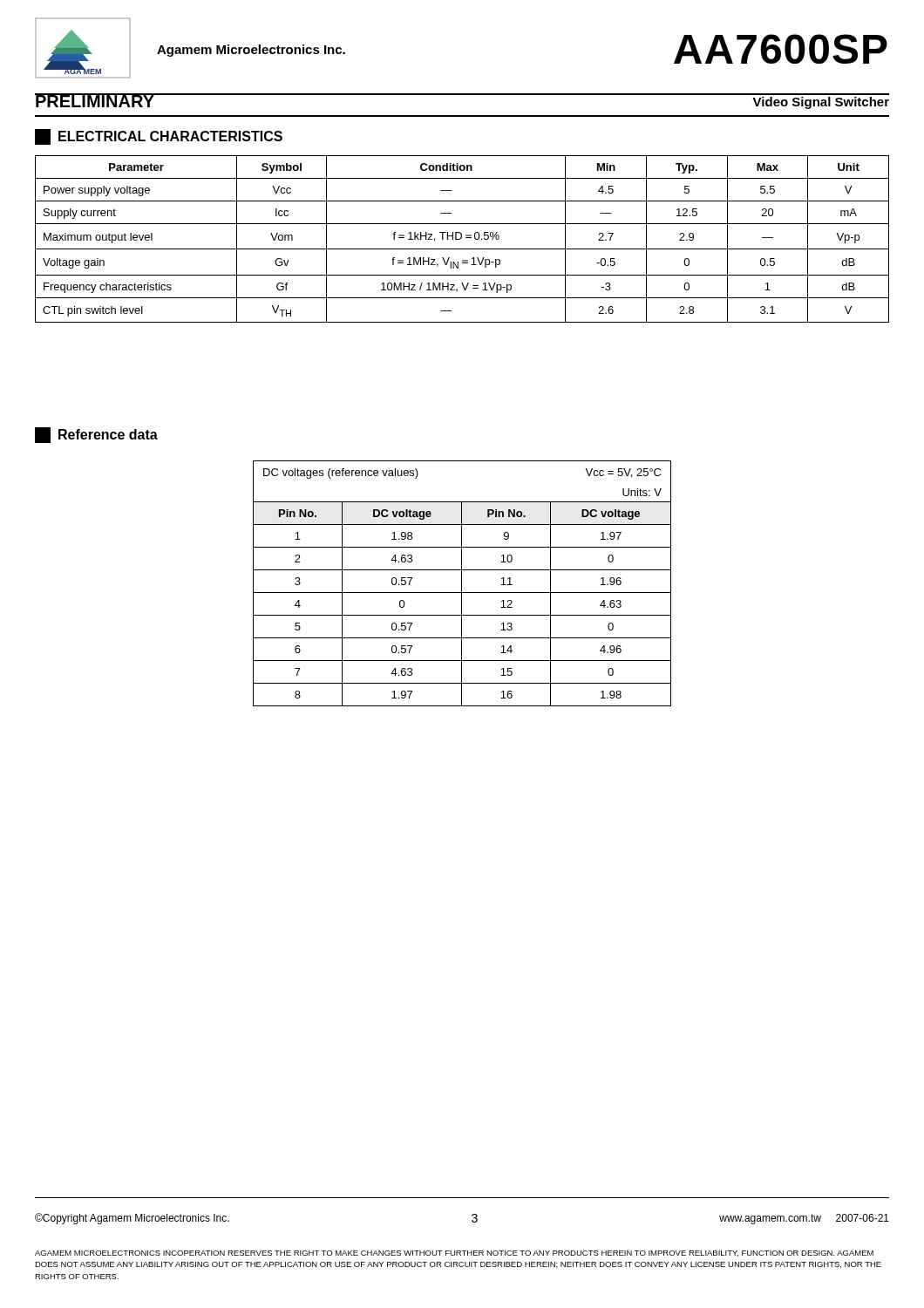Locate the table with the text "Frequency characteristics"
The height and width of the screenshot is (1308, 924).
click(x=462, y=239)
